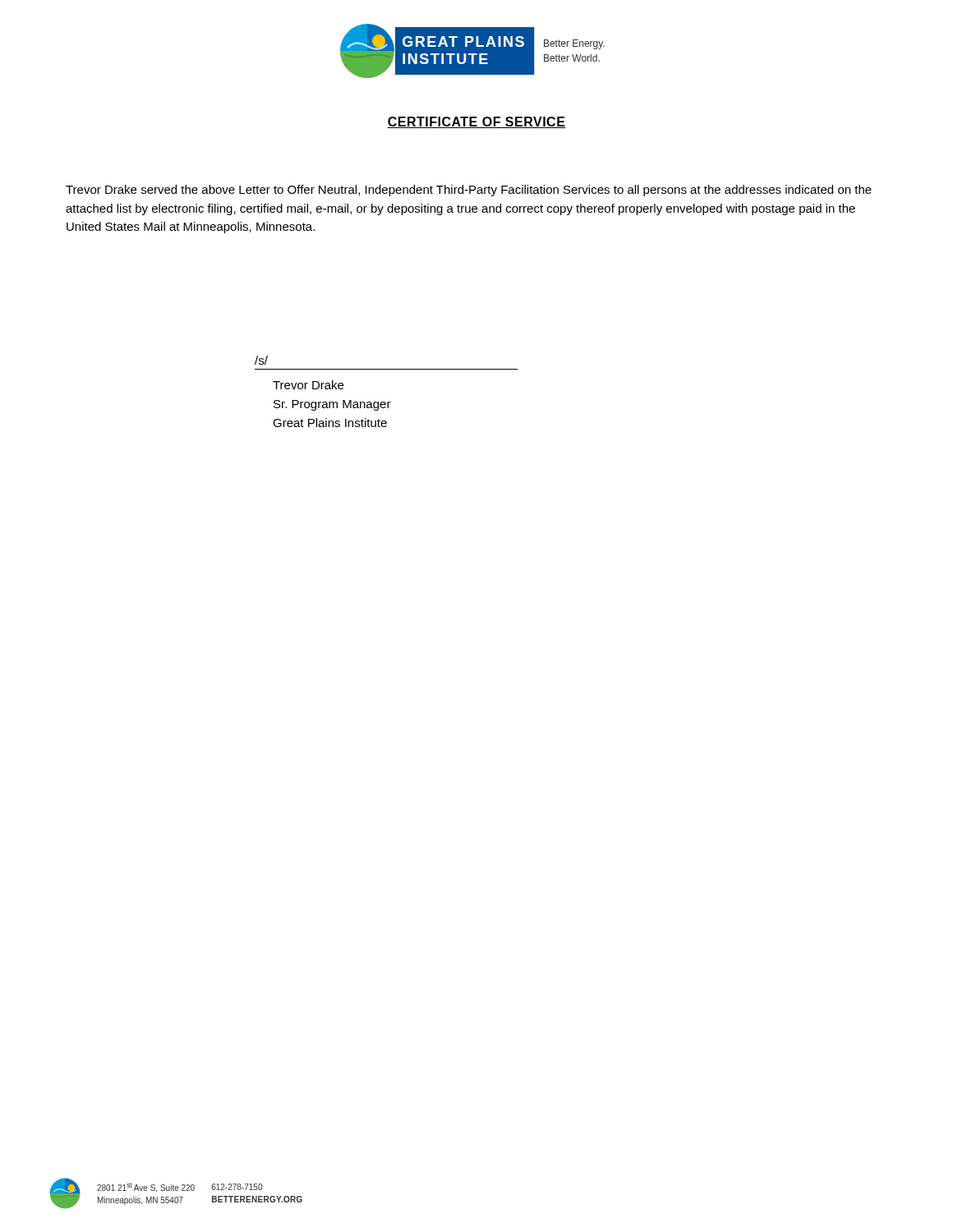Find the logo

pyautogui.click(x=476, y=51)
